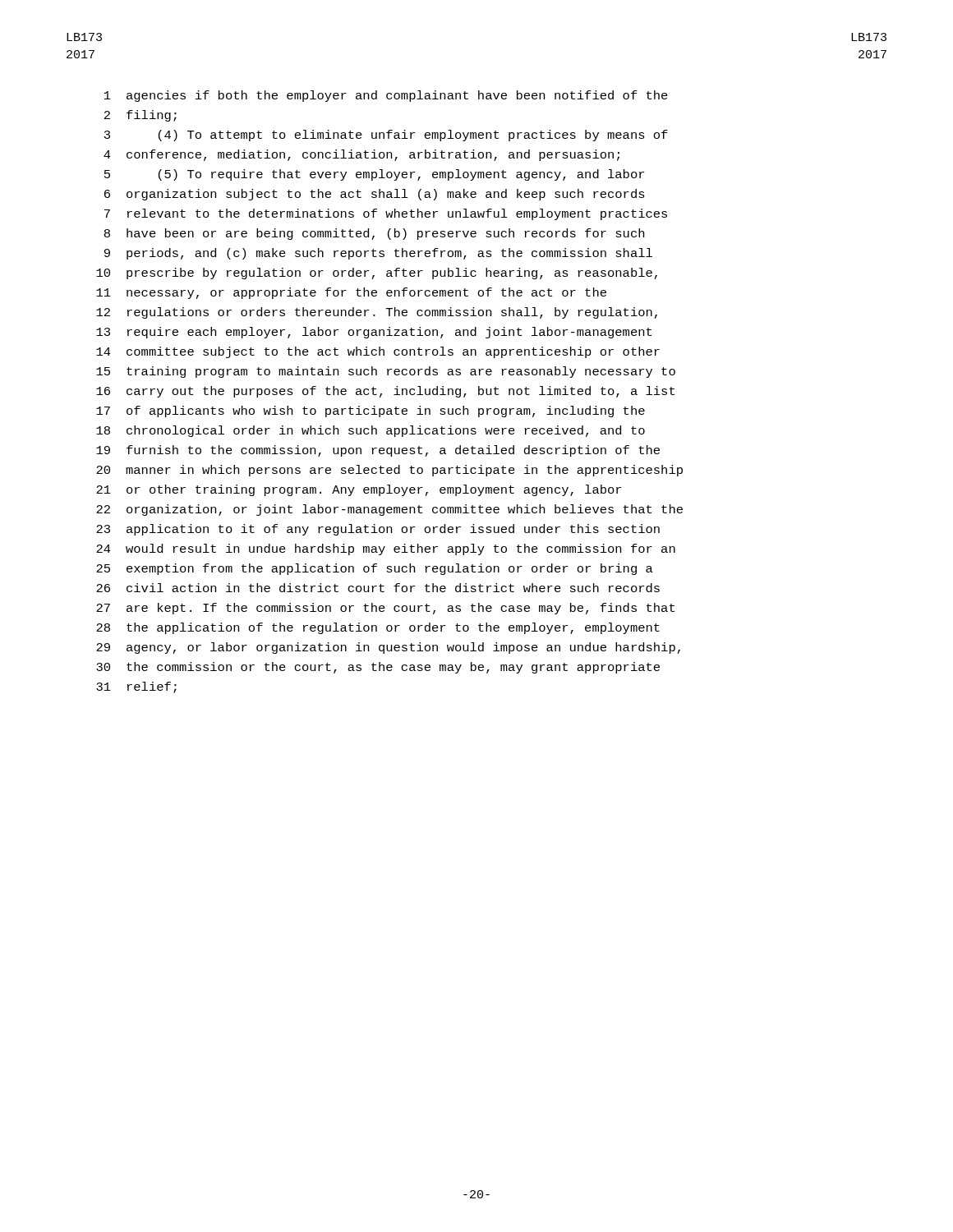Screen dimensions: 1232x953
Task: Locate the block of text that opens with "18 chronological order in which"
Action: point(476,431)
